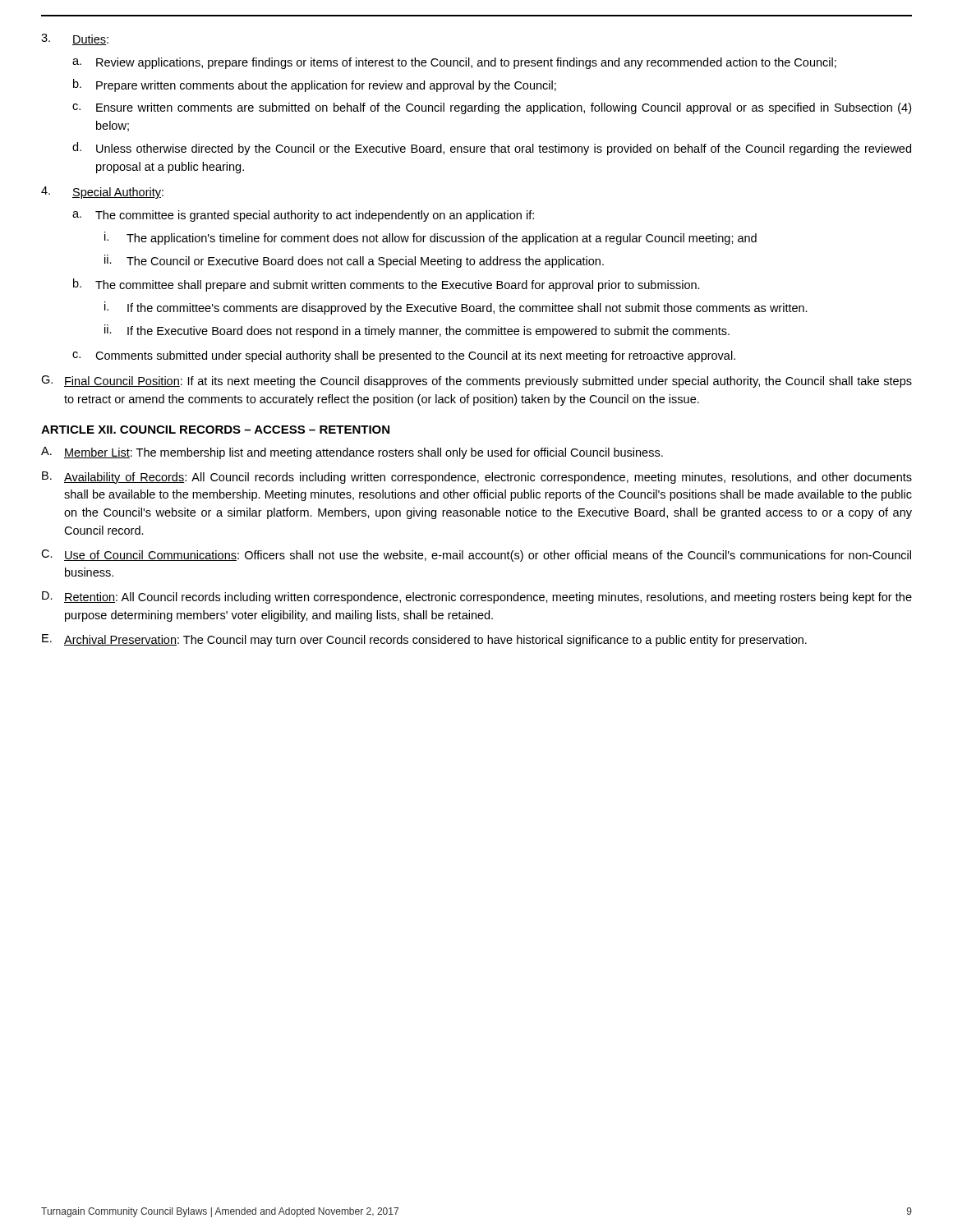This screenshot has width=953, height=1232.
Task: Where is the passage that starts "a. The committee is granted"?
Action: [x=492, y=216]
